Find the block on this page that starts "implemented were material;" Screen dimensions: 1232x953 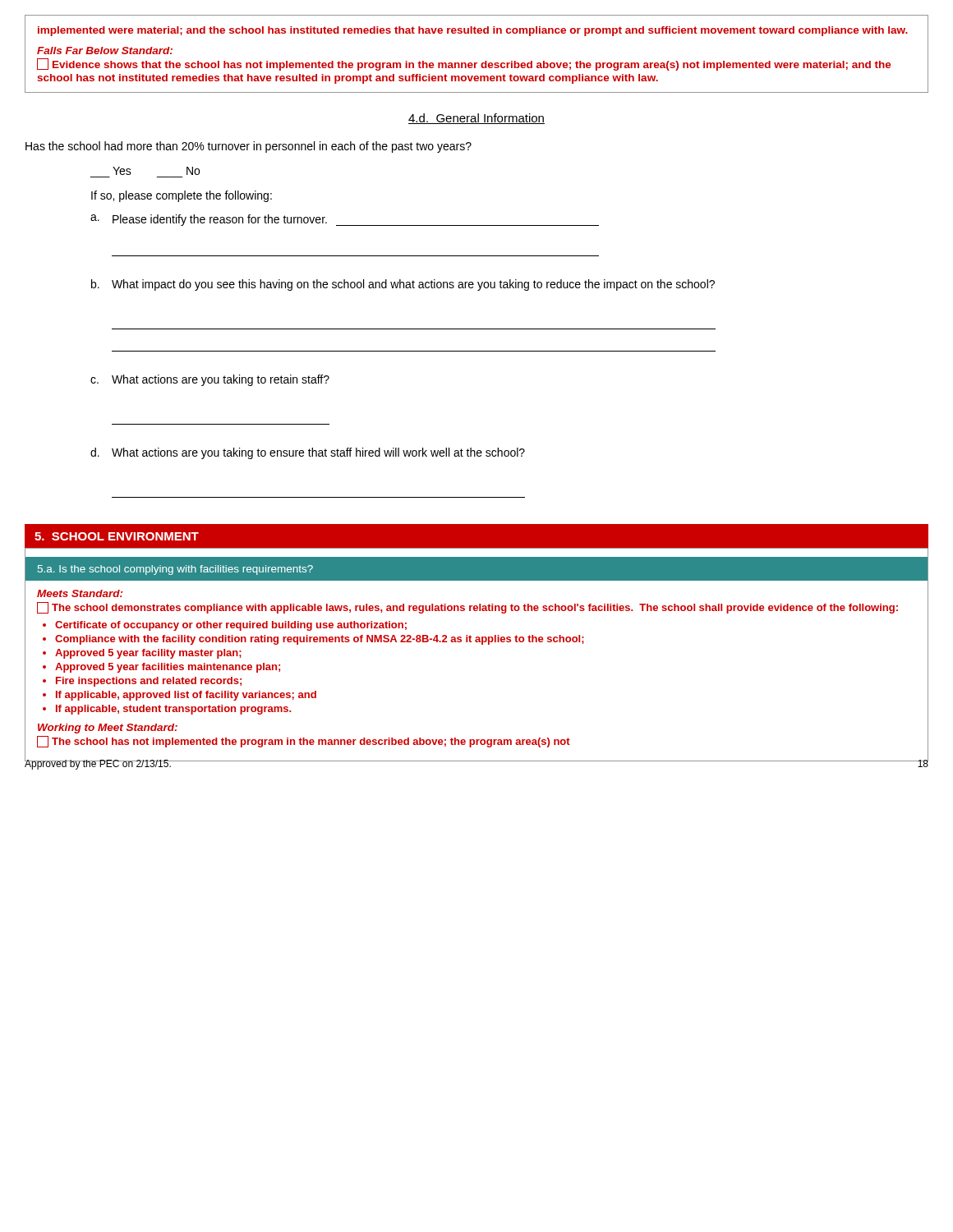click(476, 54)
